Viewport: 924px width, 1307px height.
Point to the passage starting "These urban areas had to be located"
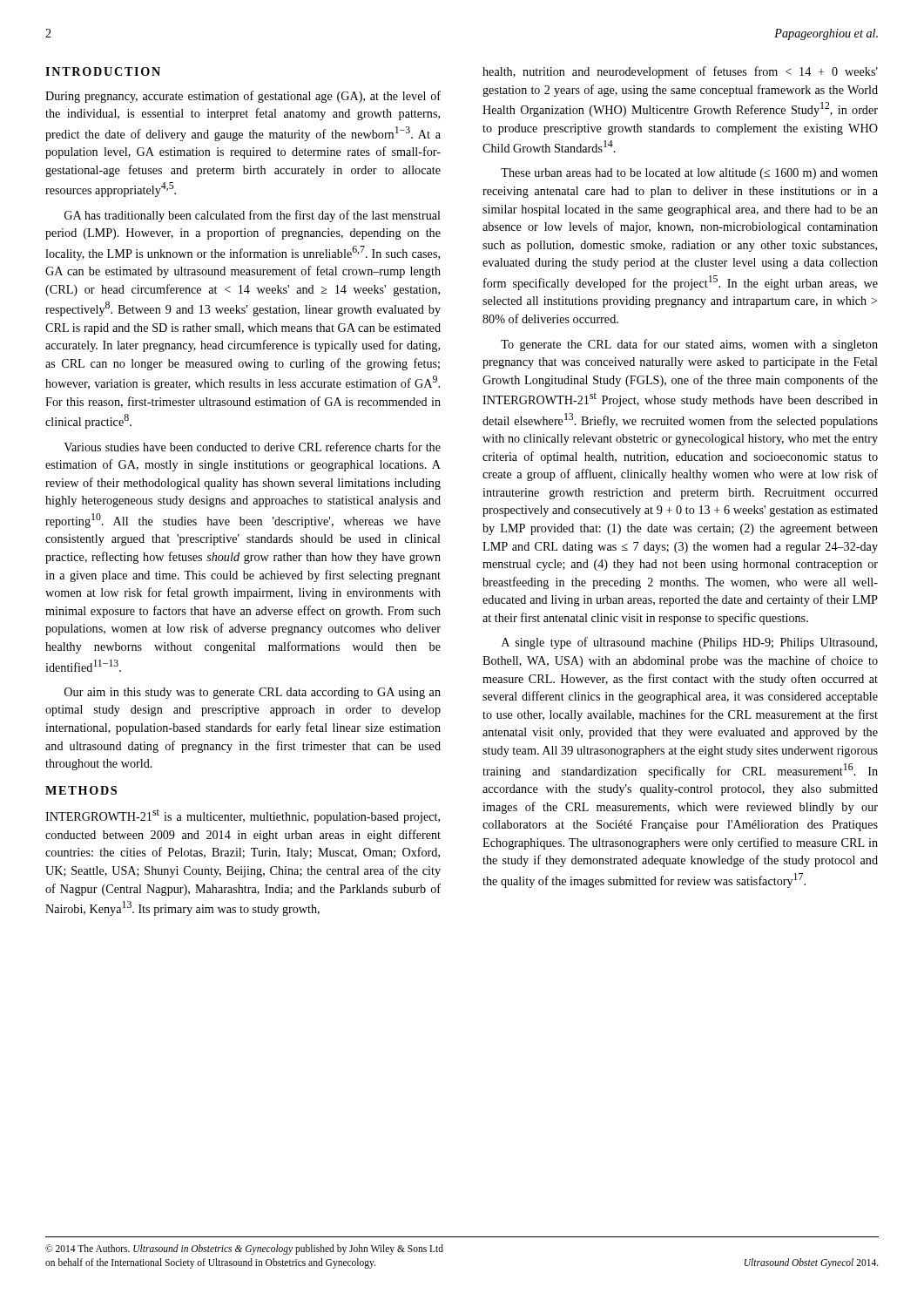pyautogui.click(x=680, y=246)
